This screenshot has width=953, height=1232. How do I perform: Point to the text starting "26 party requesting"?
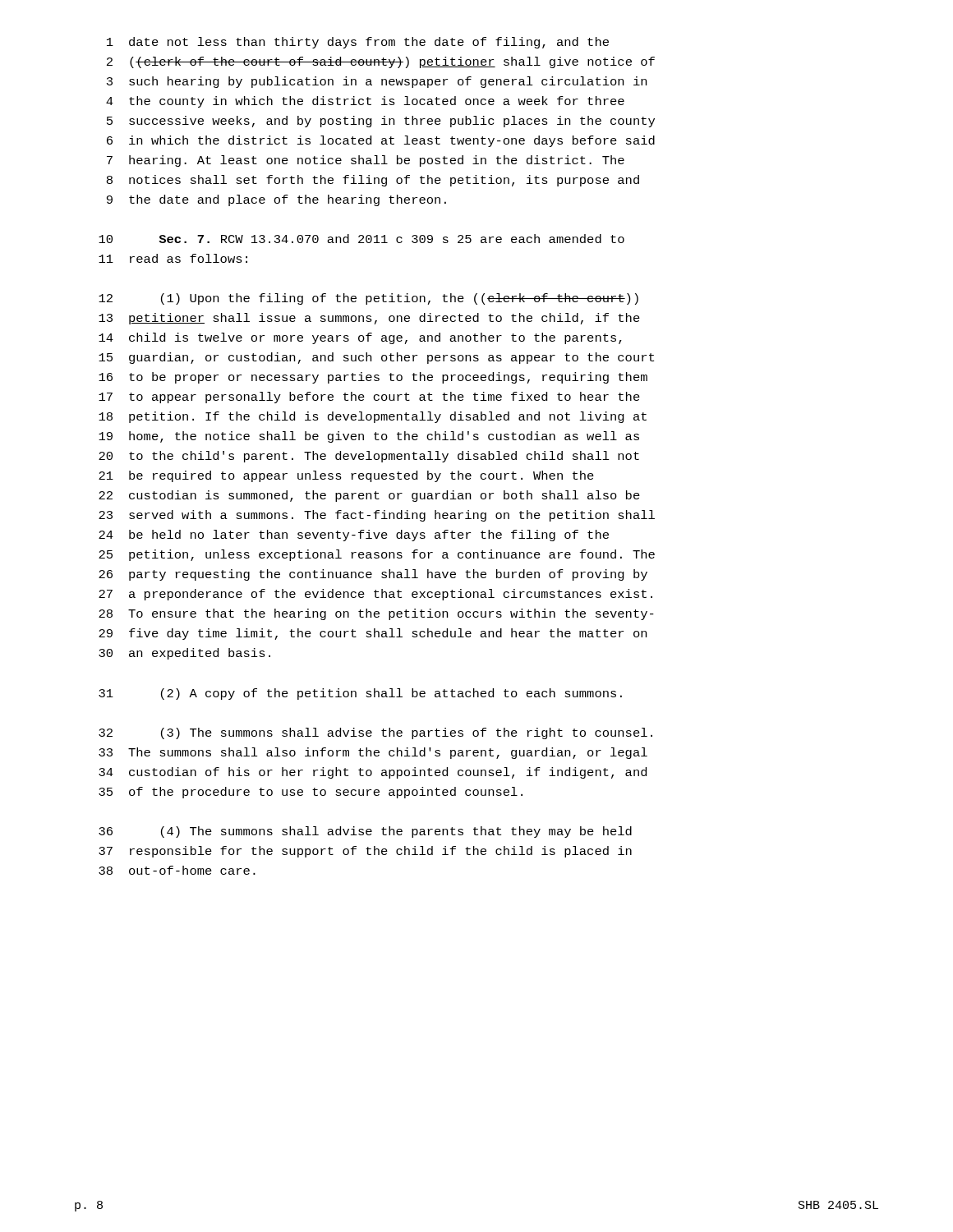[476, 575]
